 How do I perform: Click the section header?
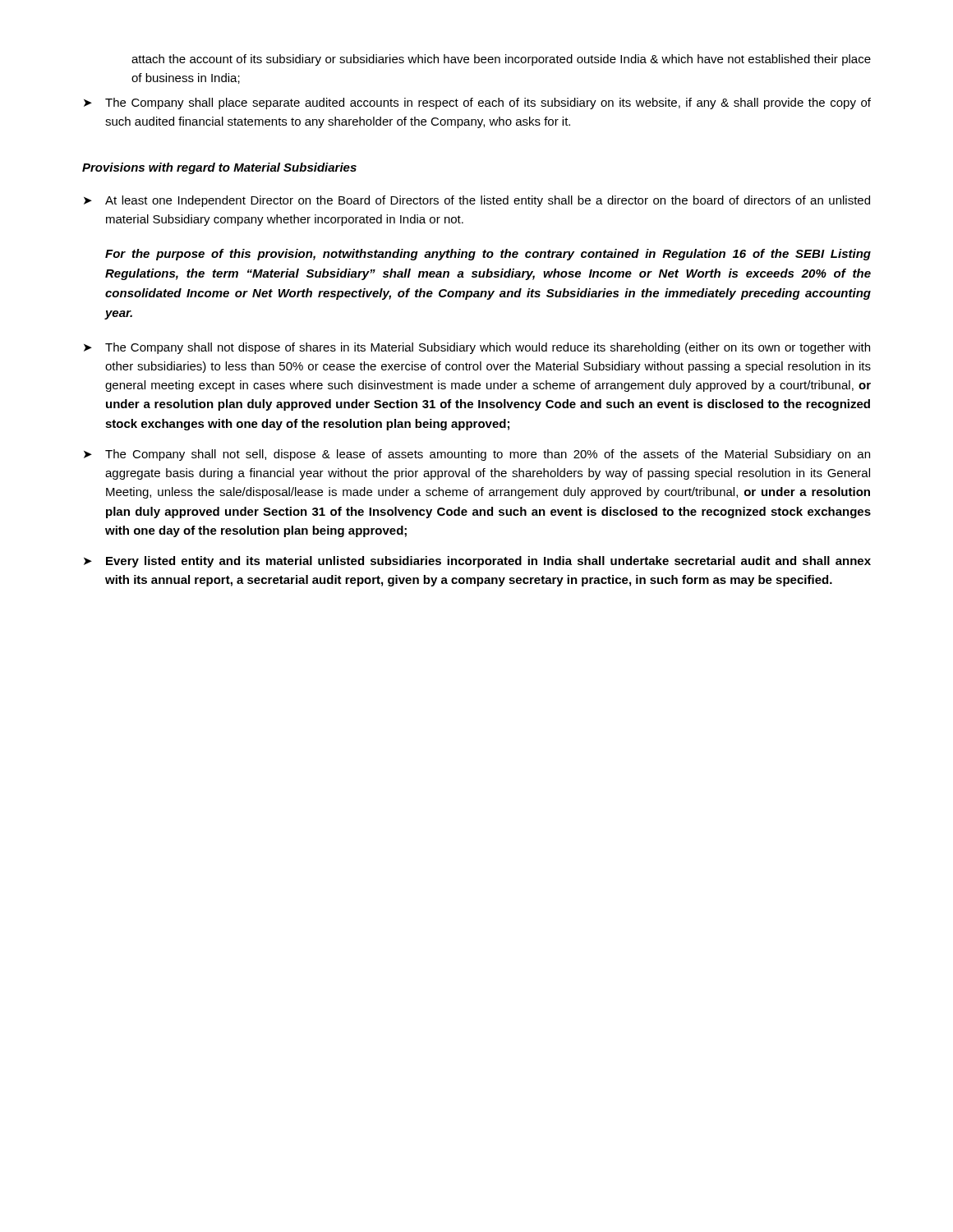pyautogui.click(x=219, y=167)
